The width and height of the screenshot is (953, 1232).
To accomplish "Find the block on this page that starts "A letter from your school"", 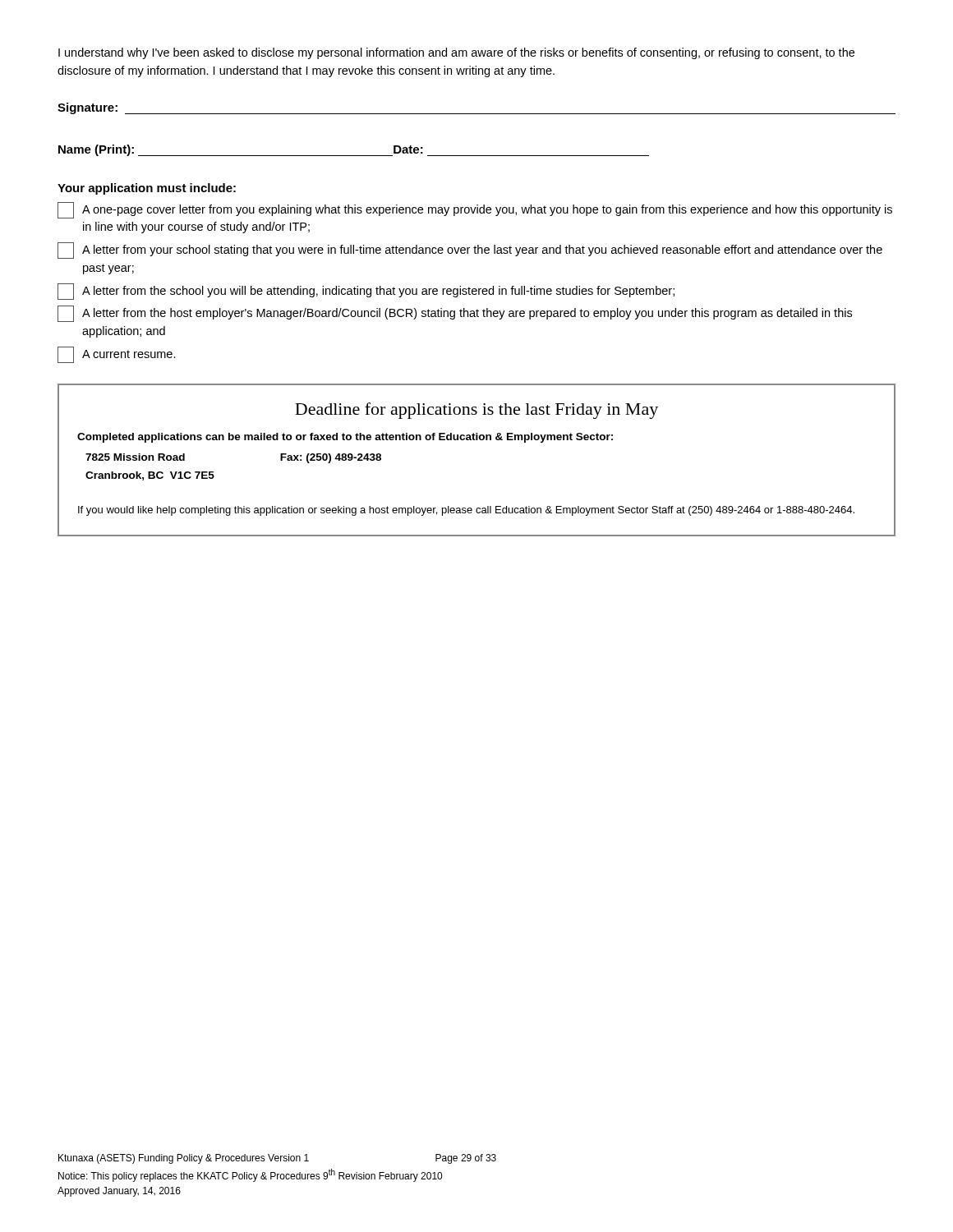I will click(x=476, y=259).
